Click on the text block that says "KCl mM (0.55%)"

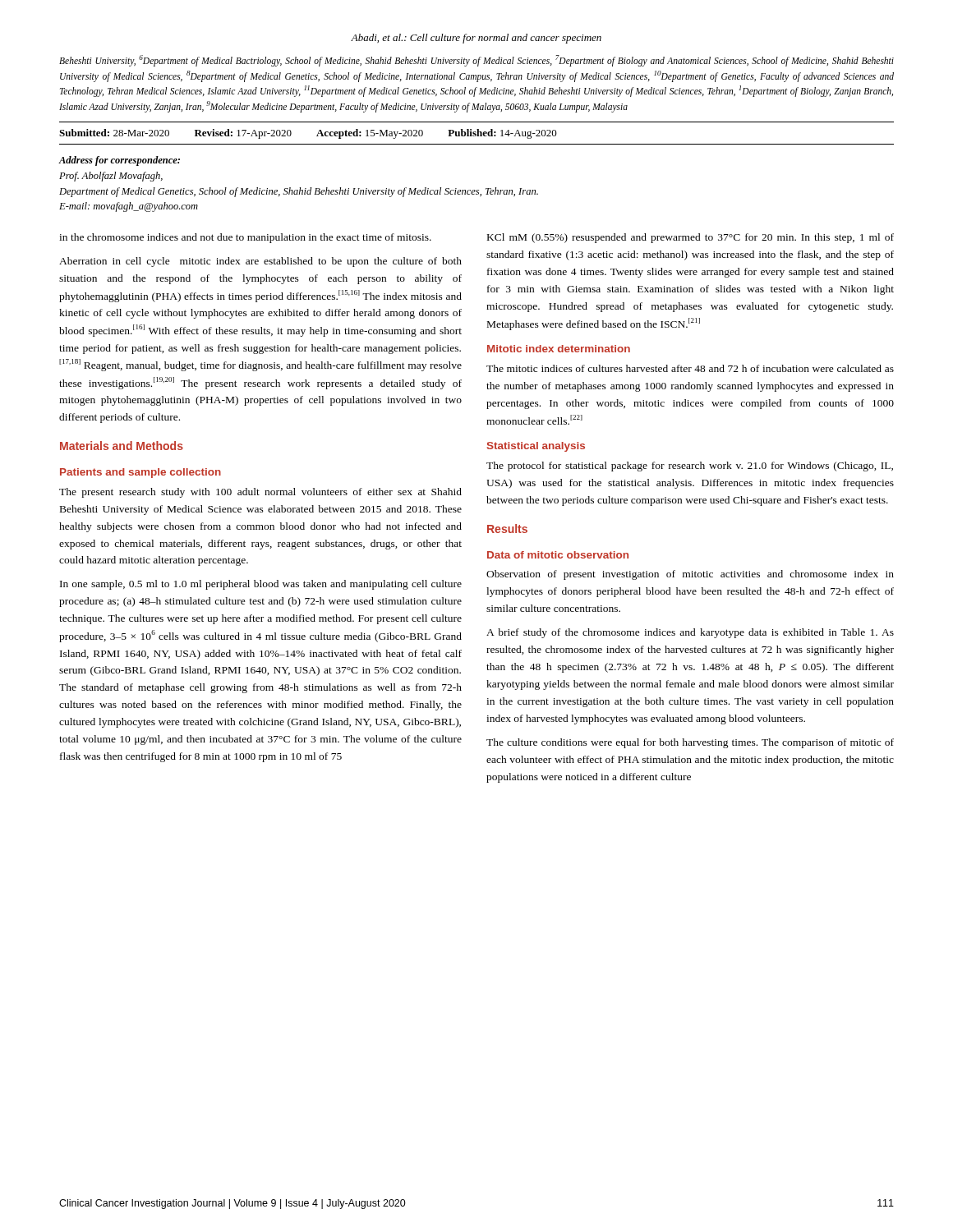(690, 281)
